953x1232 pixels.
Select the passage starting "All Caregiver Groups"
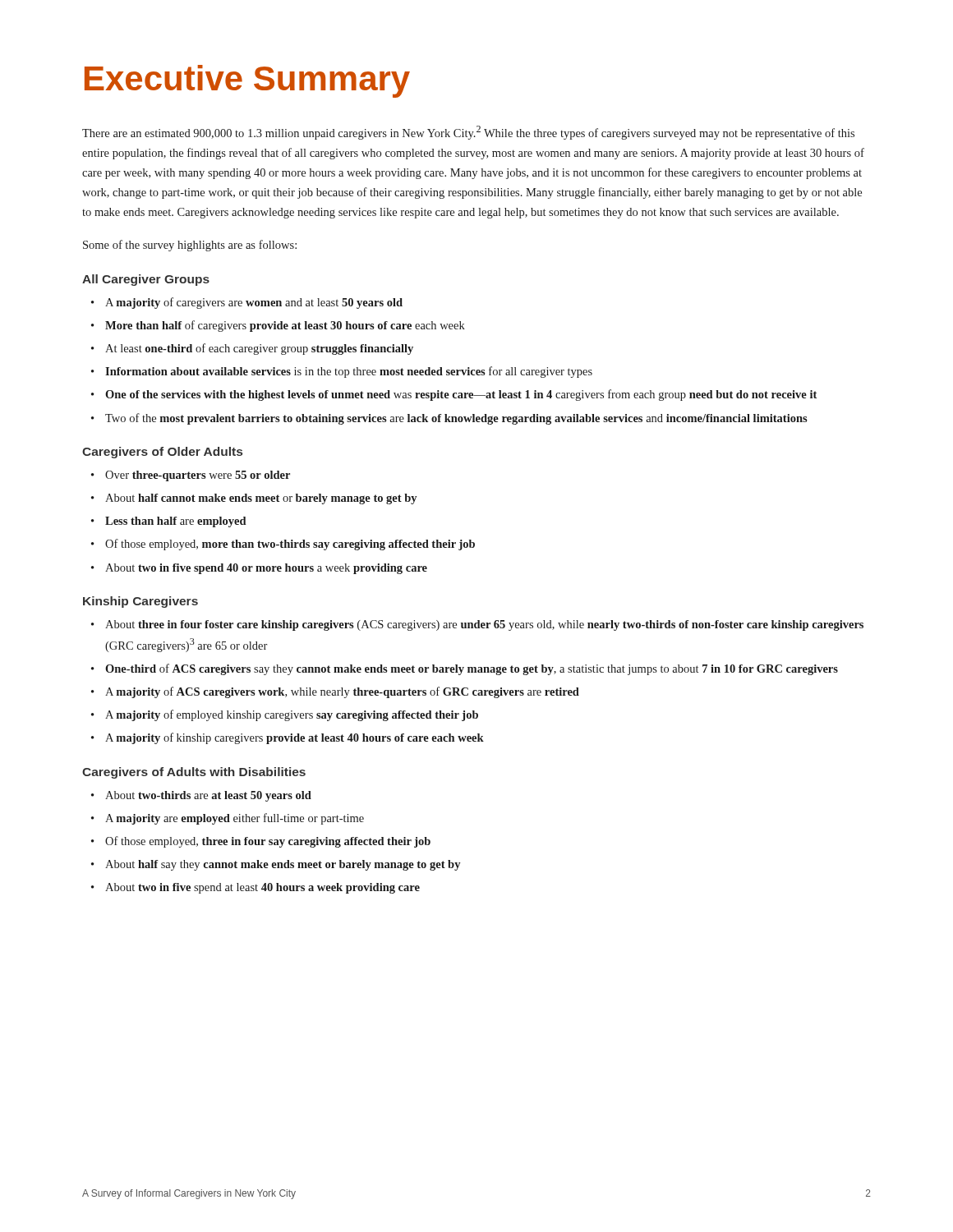click(x=146, y=279)
